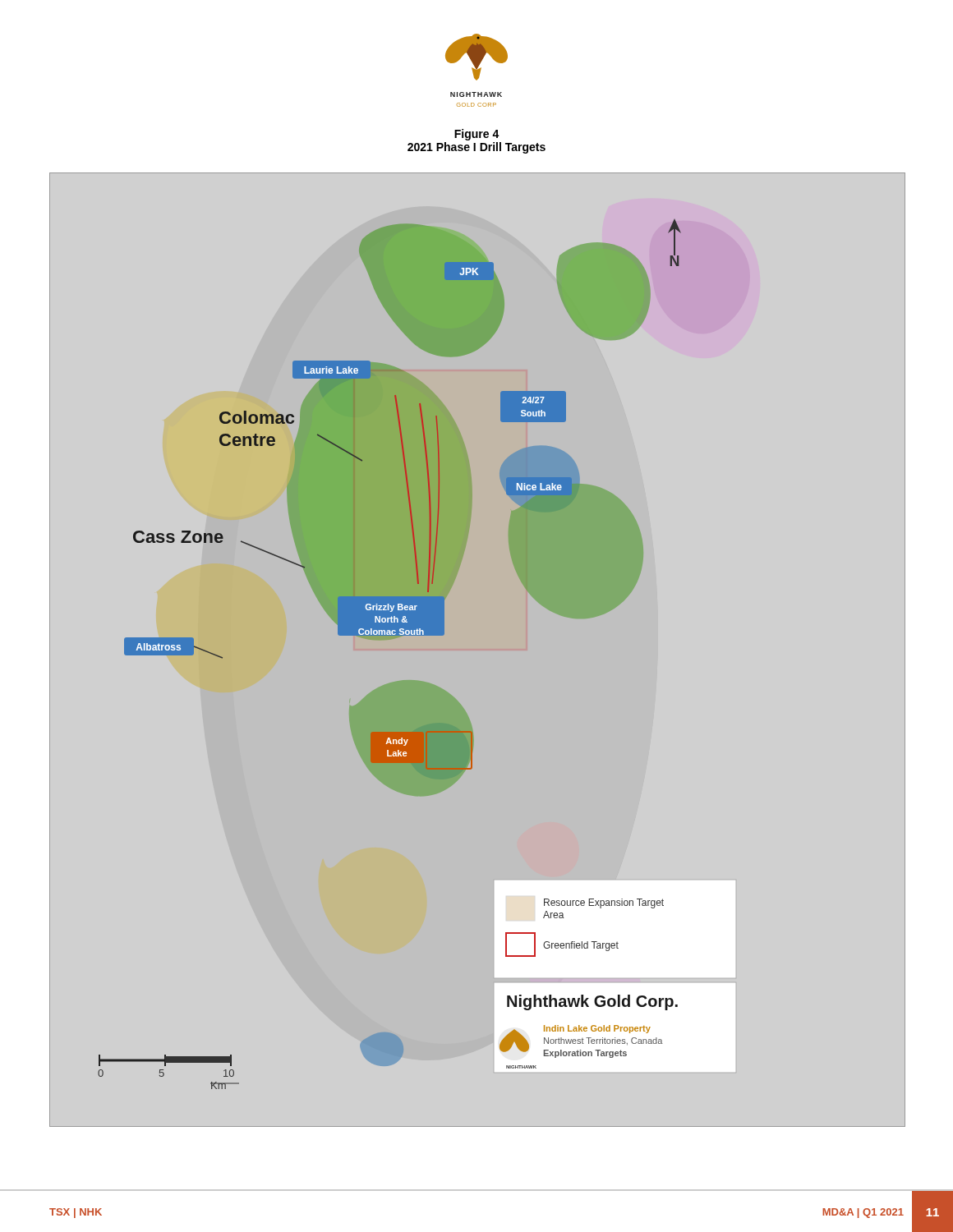Click on the map
Viewport: 953px width, 1232px height.
[x=477, y=650]
